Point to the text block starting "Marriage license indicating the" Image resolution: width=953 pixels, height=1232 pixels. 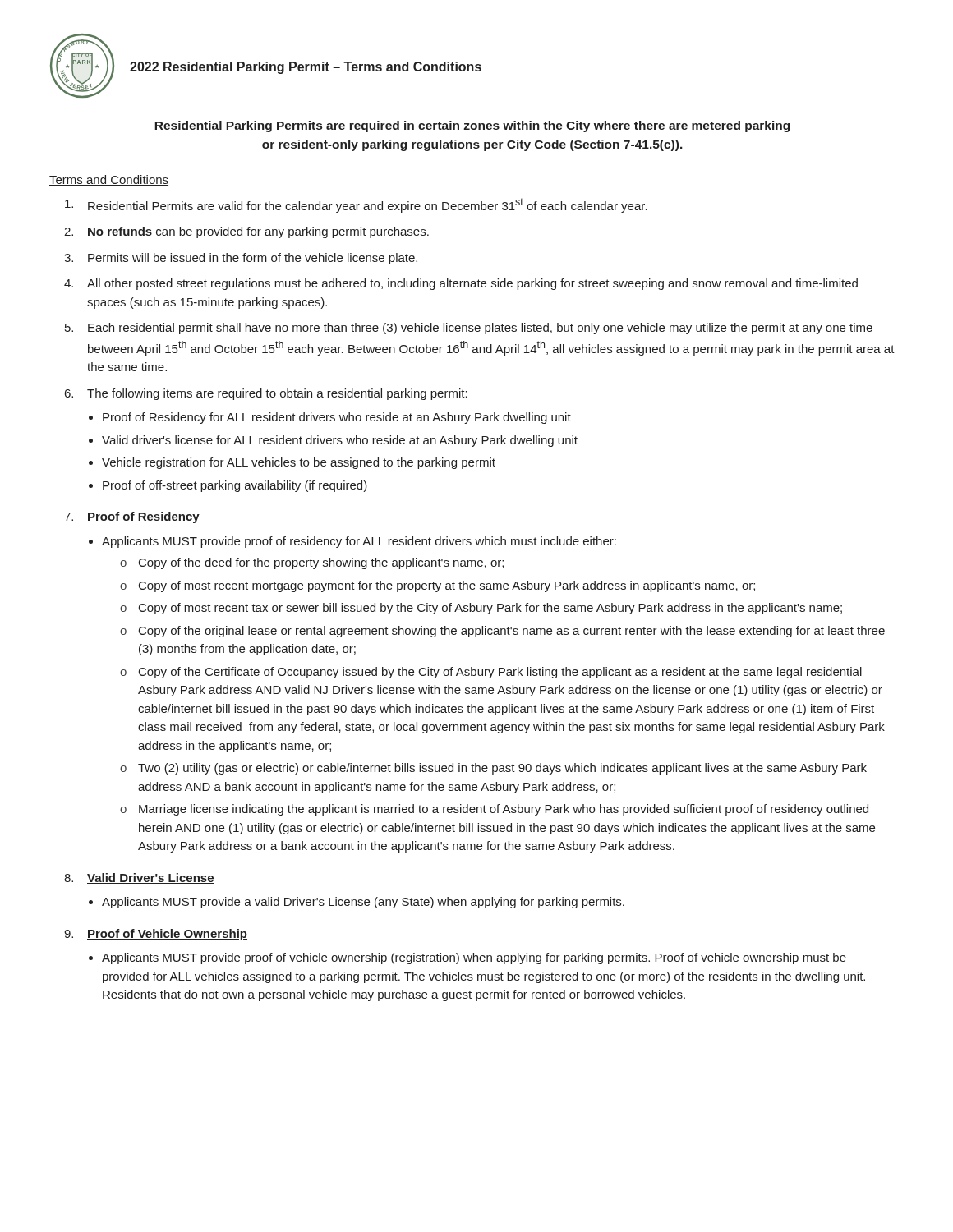tap(517, 828)
